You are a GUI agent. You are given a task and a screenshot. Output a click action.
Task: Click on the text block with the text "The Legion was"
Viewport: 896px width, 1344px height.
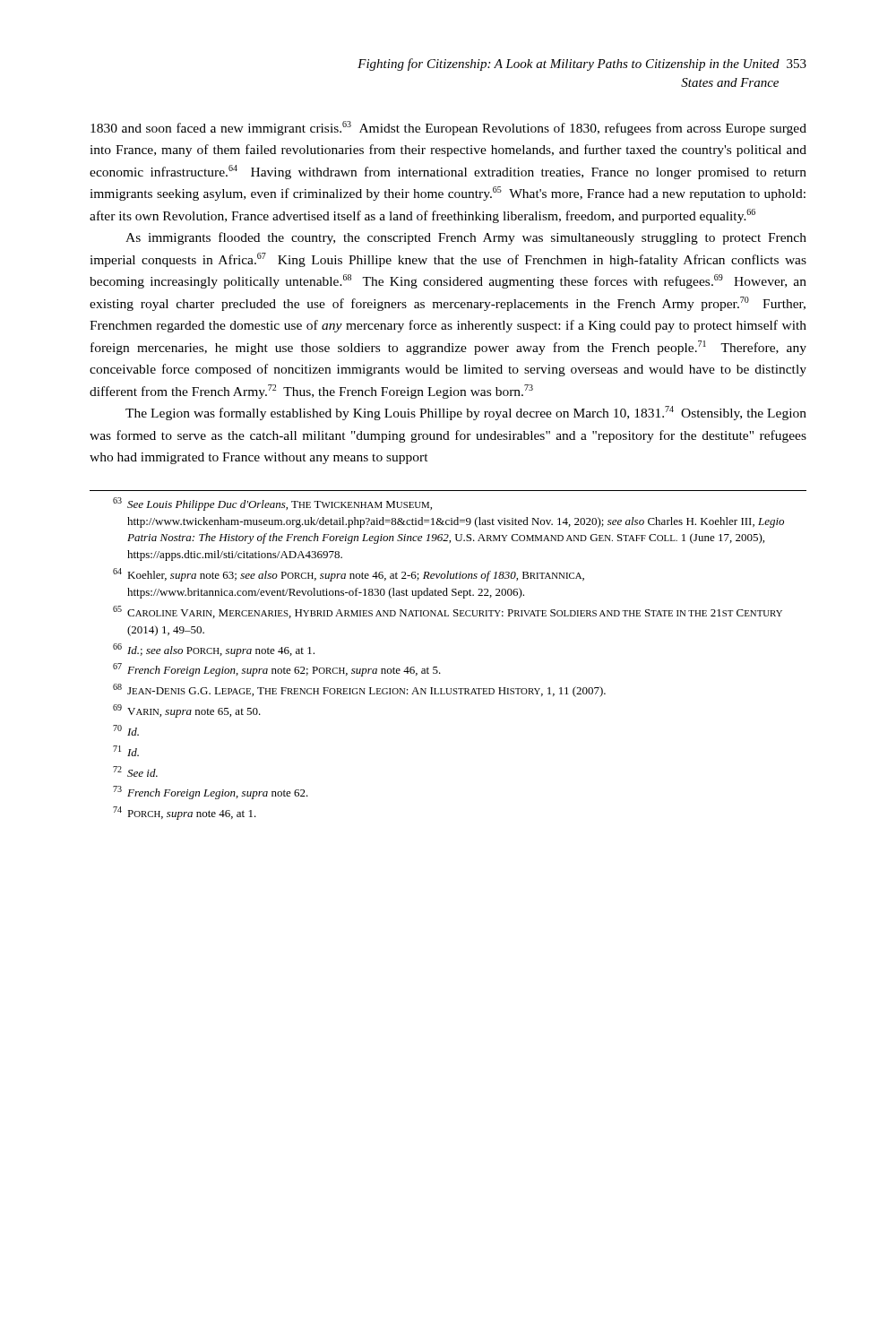pyautogui.click(x=448, y=435)
